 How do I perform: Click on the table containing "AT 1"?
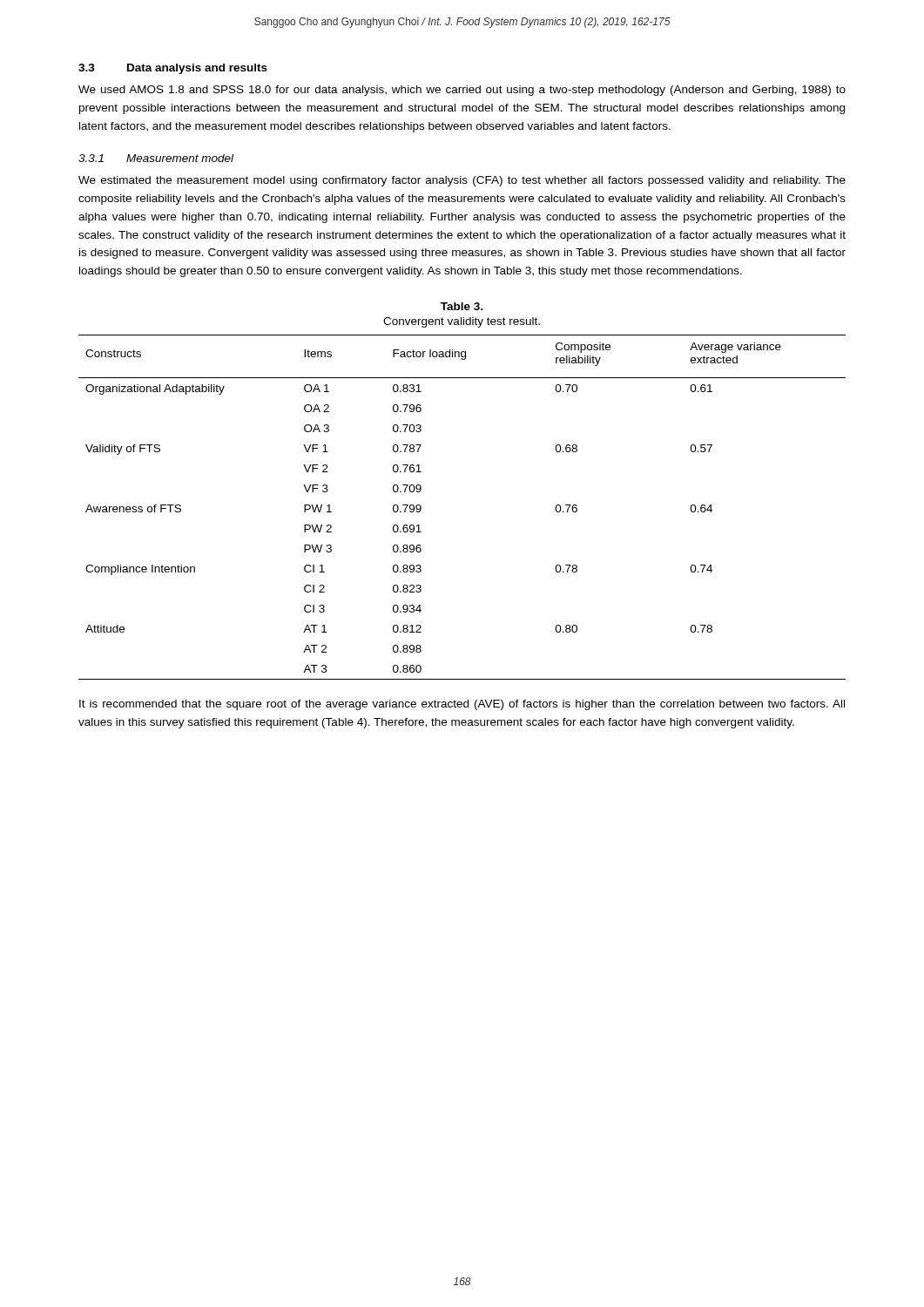pos(462,507)
